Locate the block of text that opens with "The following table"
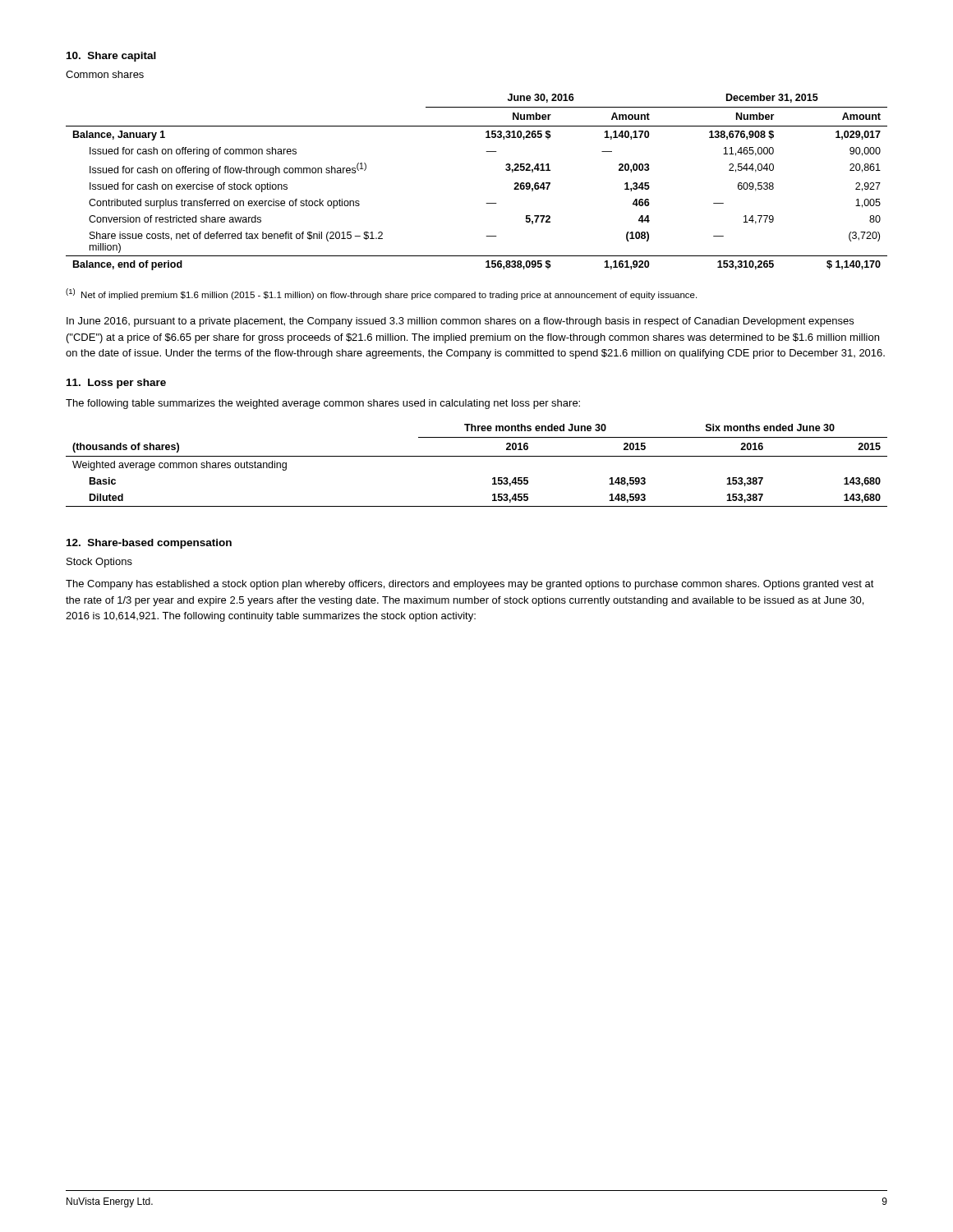Image resolution: width=953 pixels, height=1232 pixels. (x=323, y=402)
